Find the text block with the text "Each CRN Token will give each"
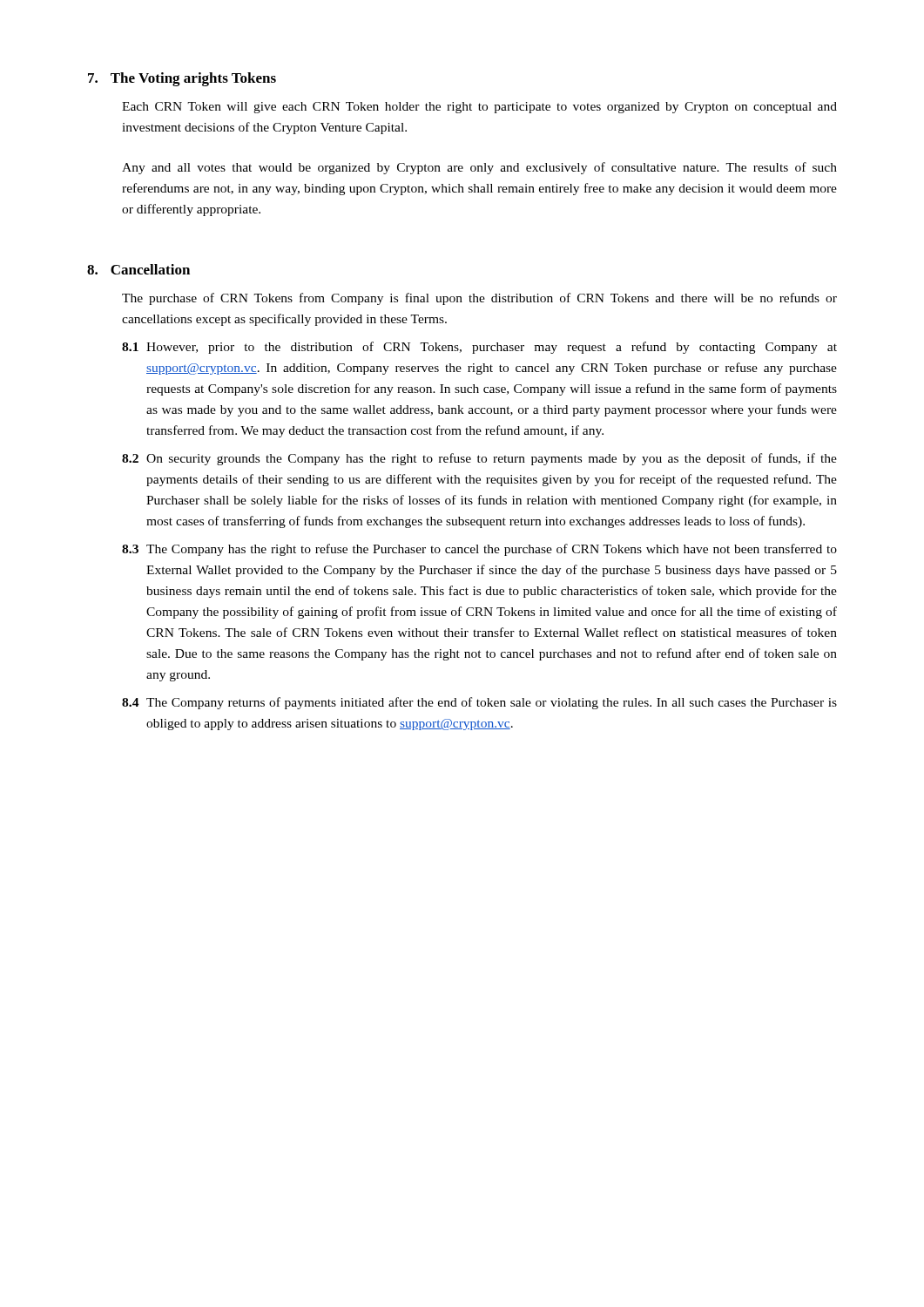The width and height of the screenshot is (924, 1307). click(x=479, y=116)
